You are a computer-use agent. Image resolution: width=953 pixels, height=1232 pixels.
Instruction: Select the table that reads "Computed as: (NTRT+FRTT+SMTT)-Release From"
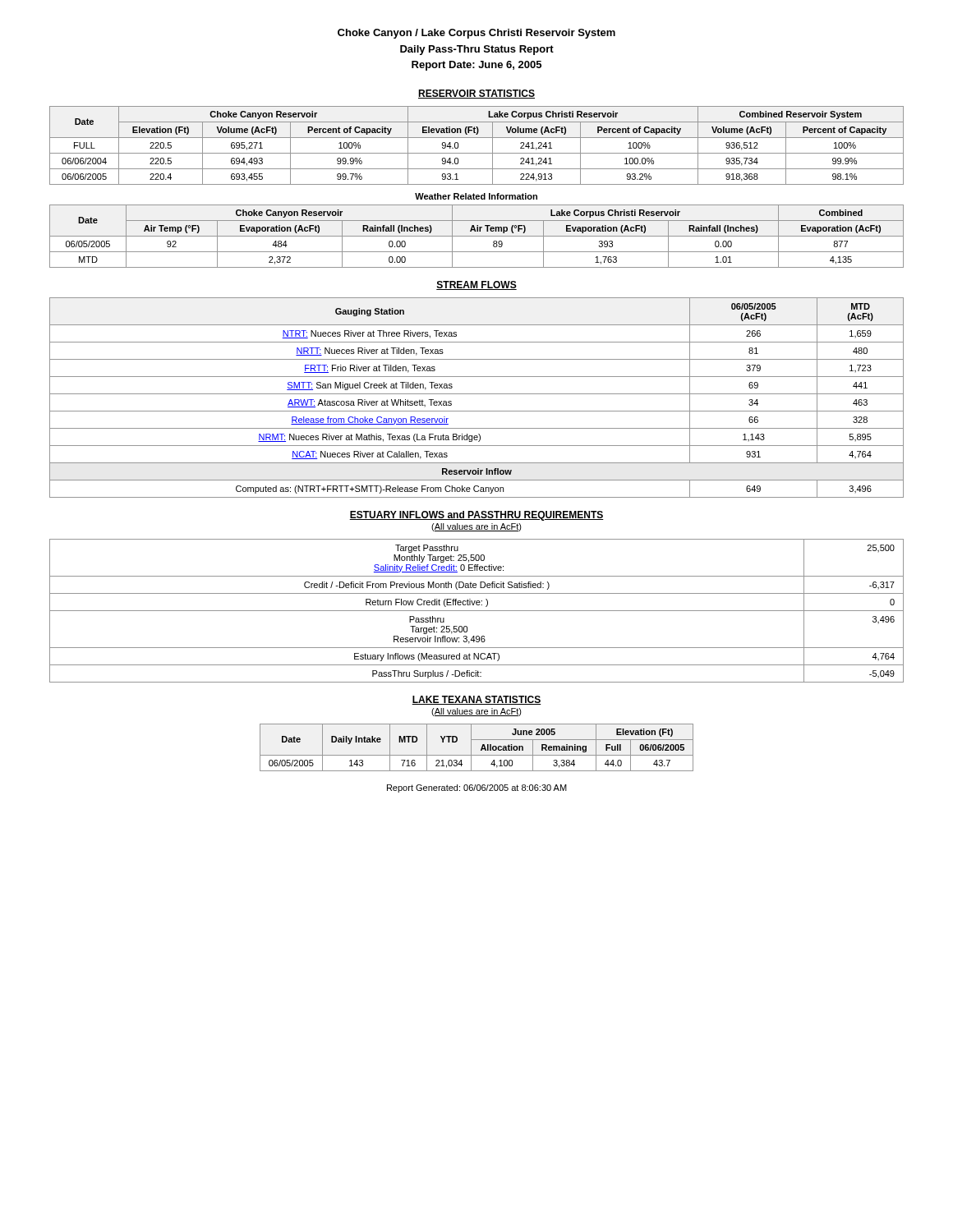tap(476, 397)
